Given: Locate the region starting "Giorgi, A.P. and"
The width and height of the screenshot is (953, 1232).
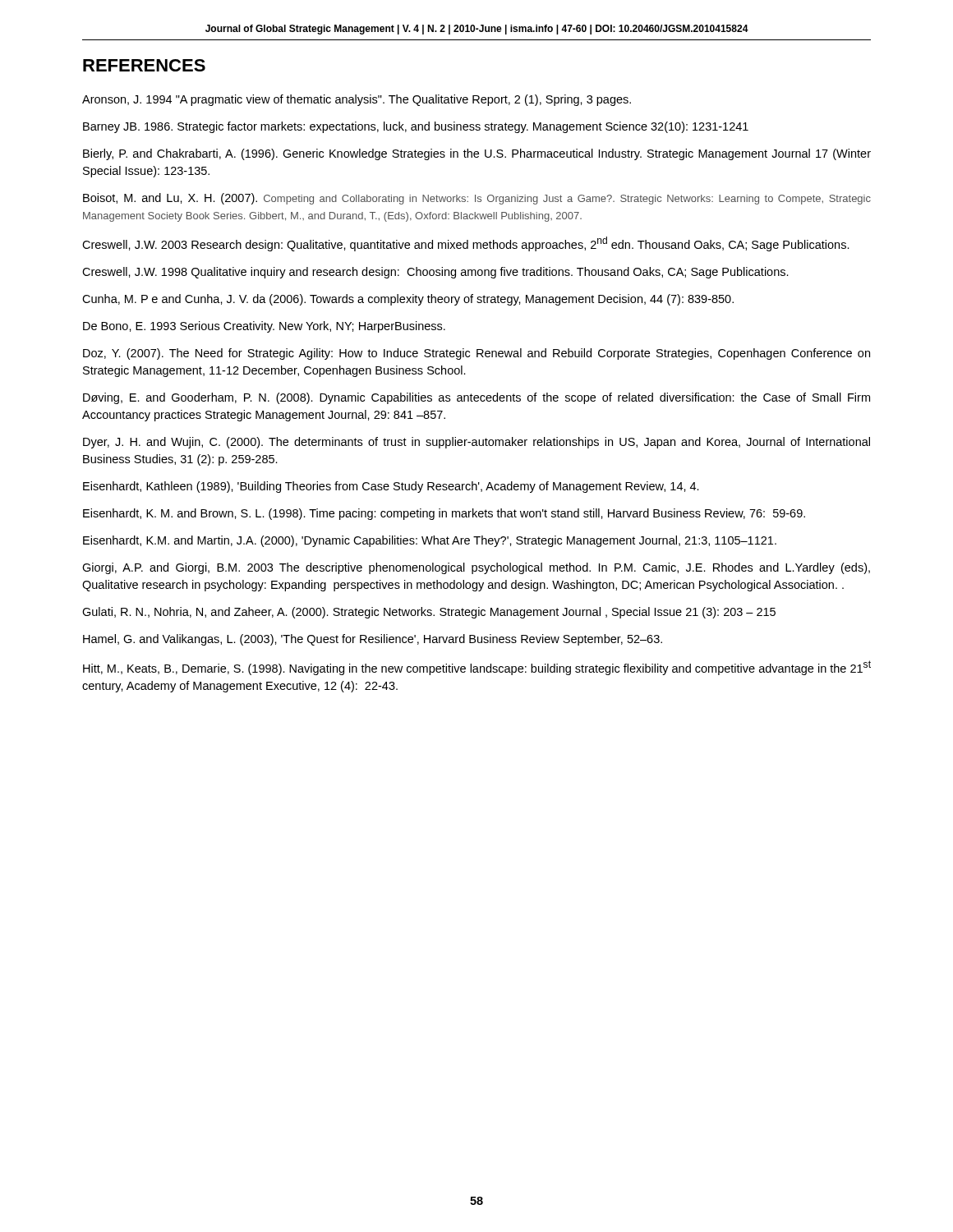Looking at the screenshot, I should coord(476,576).
